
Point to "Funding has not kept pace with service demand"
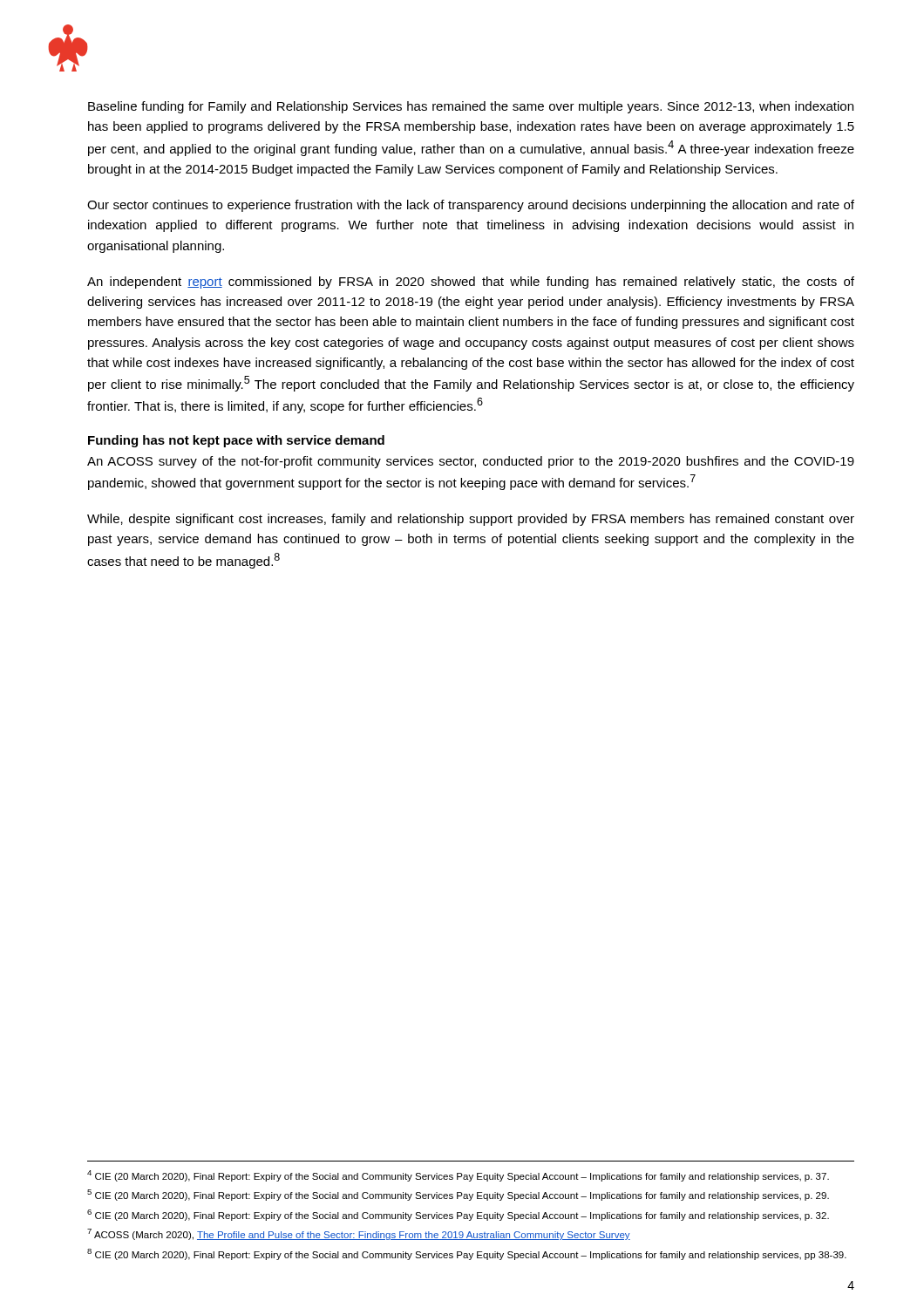click(x=236, y=439)
